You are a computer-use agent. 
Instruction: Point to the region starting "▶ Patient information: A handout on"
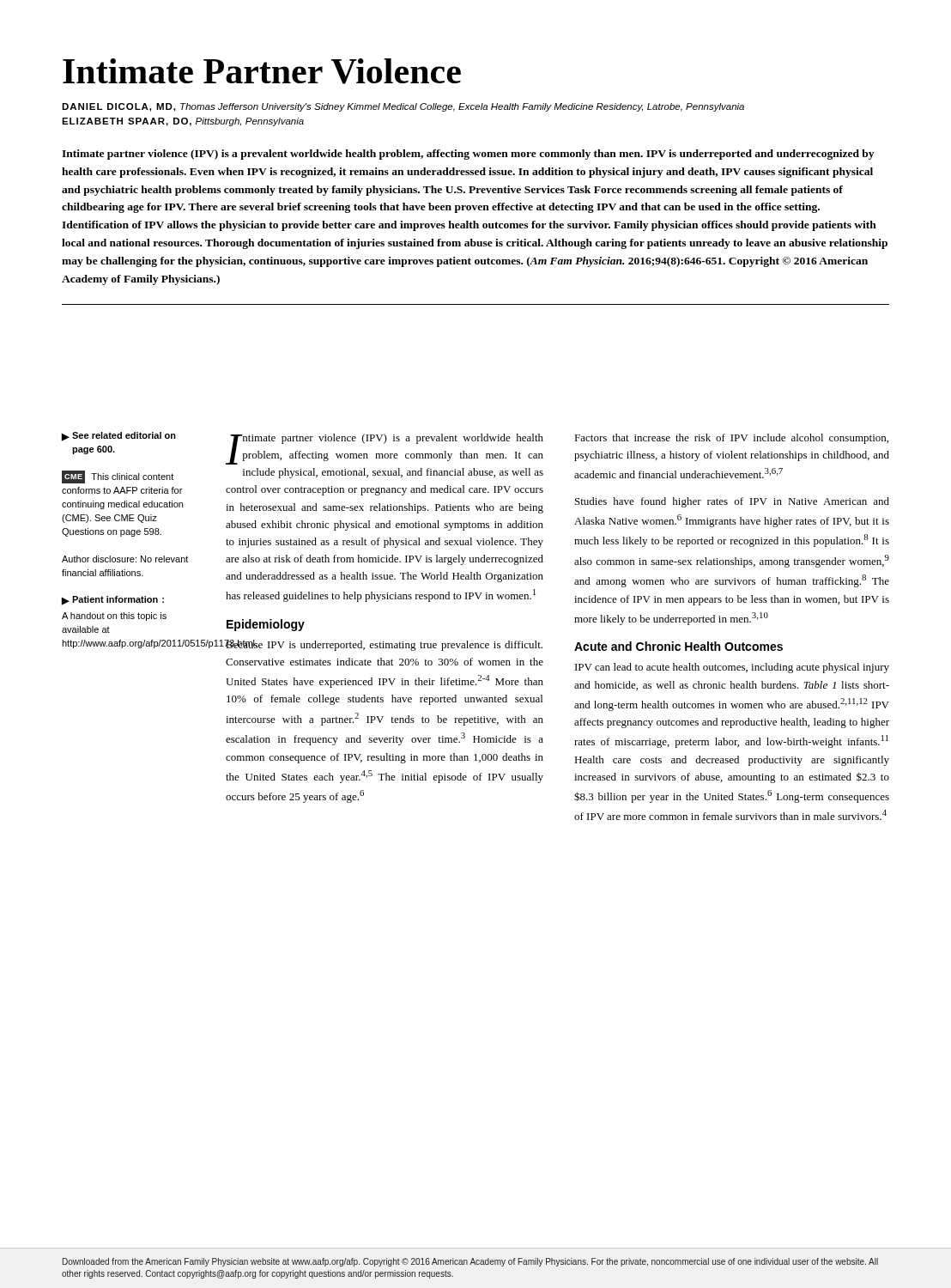pos(128,622)
